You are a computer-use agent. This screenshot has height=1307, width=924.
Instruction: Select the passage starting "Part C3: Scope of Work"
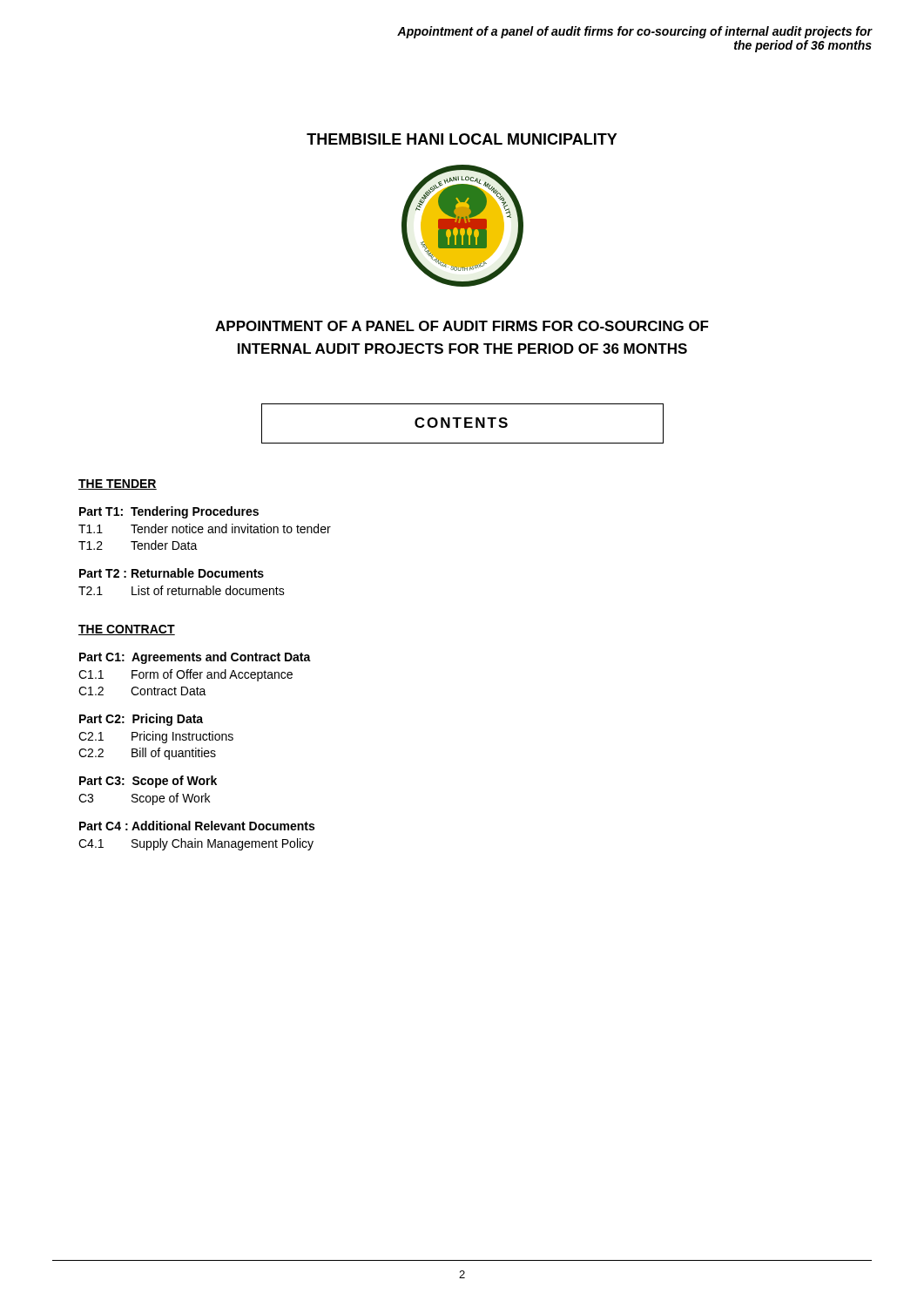tap(148, 781)
